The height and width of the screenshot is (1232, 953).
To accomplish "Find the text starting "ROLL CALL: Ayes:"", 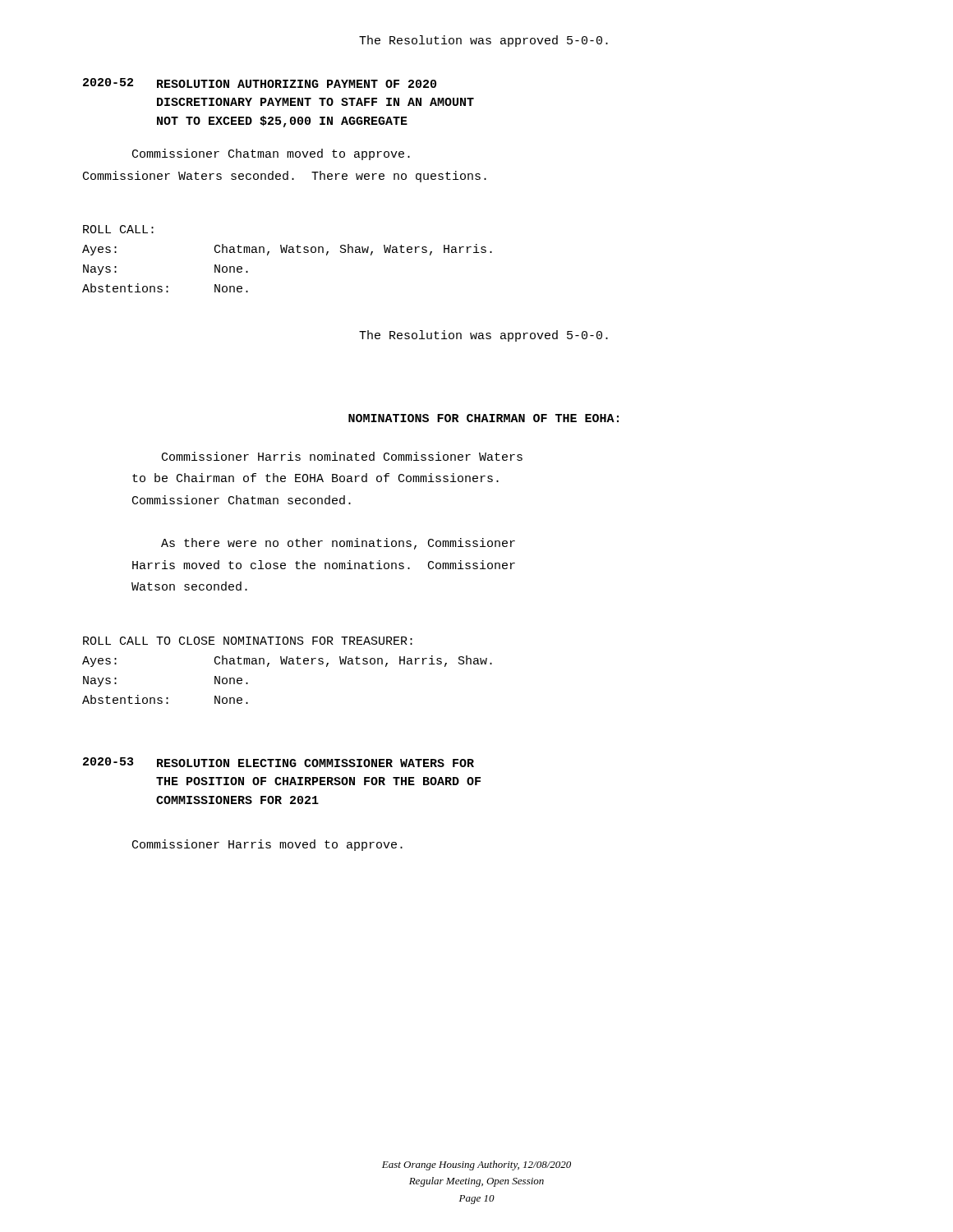I will (485, 260).
